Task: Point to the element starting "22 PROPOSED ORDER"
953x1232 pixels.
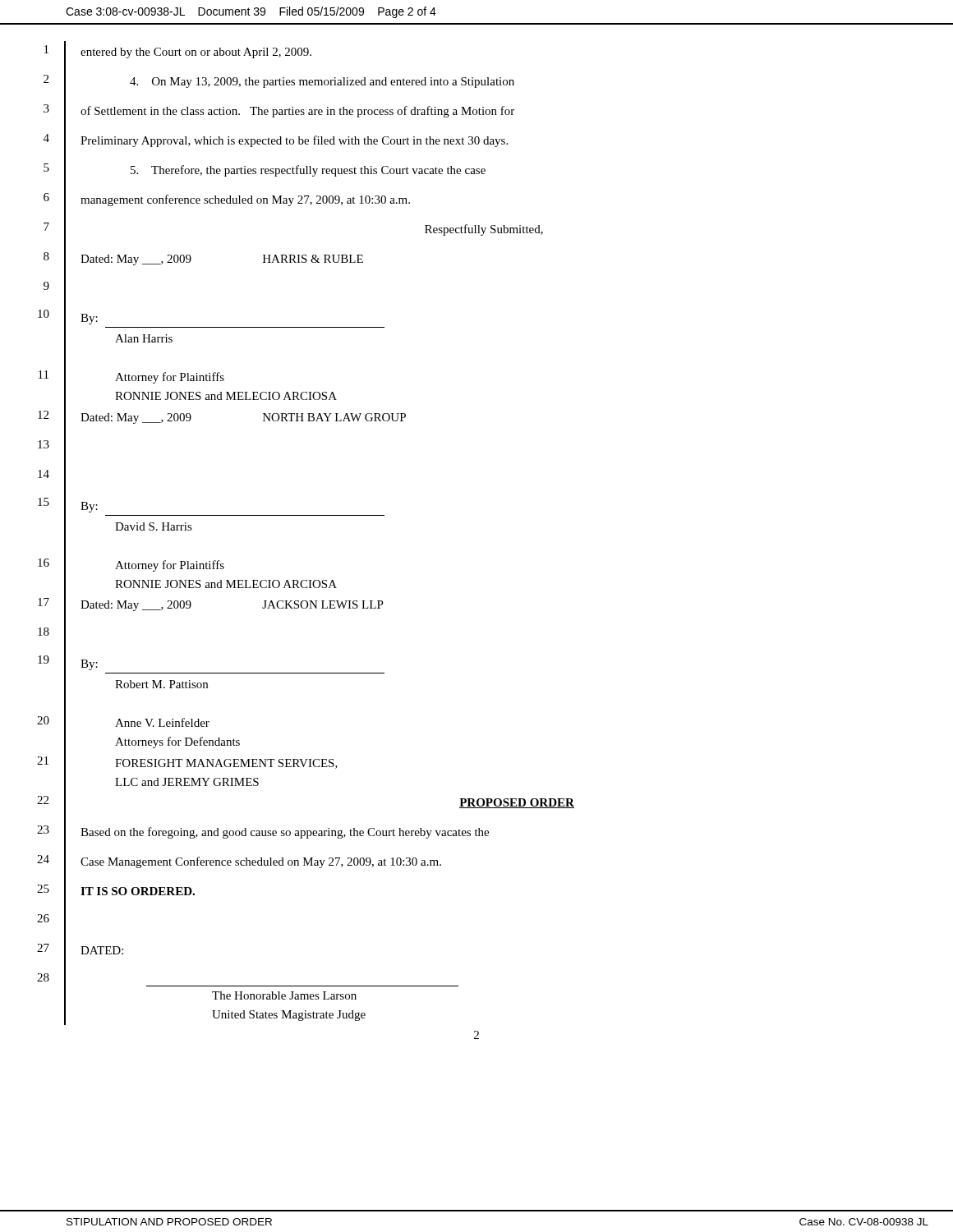Action: click(476, 807)
